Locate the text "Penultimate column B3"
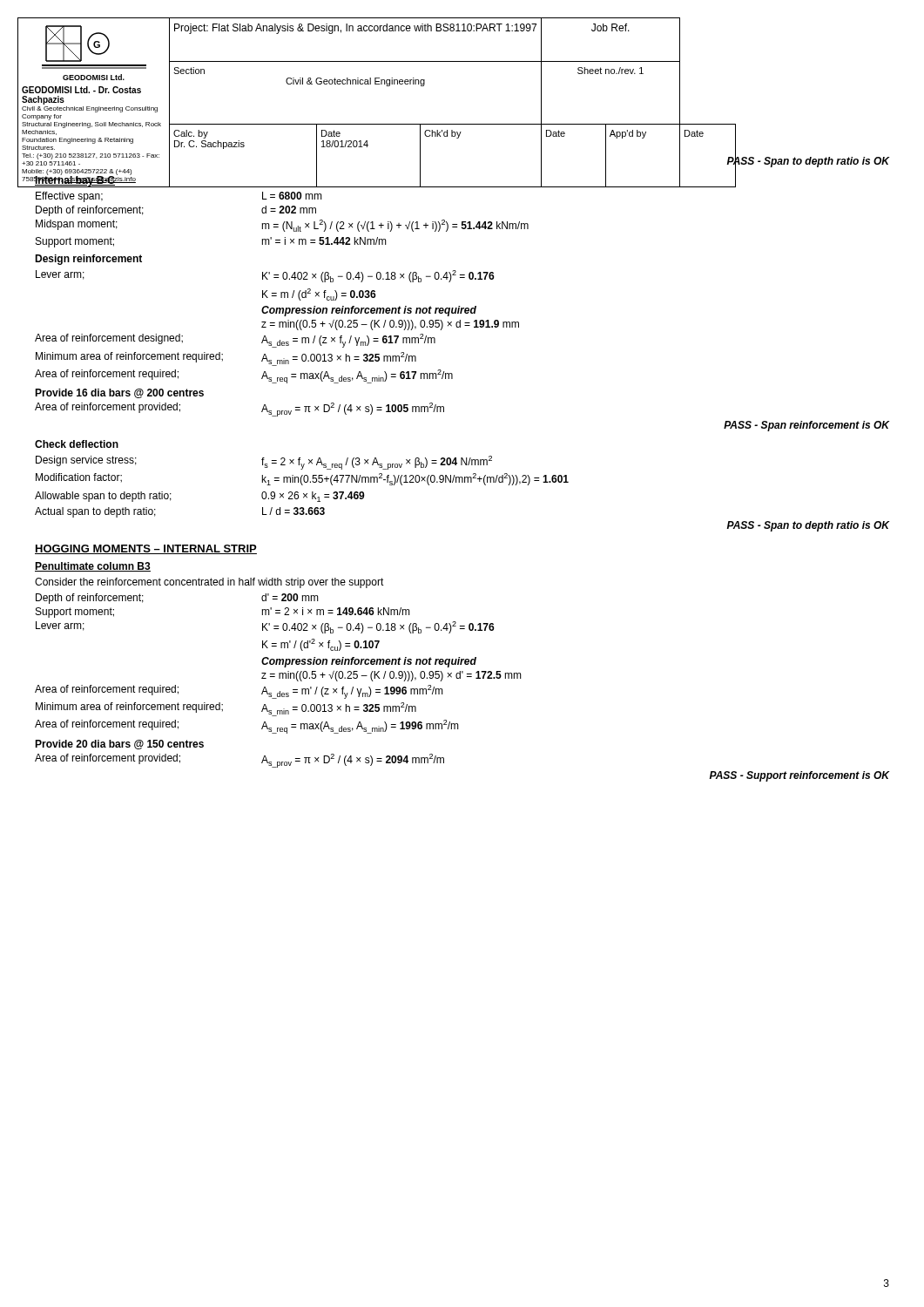The height and width of the screenshot is (1307, 924). 93,566
